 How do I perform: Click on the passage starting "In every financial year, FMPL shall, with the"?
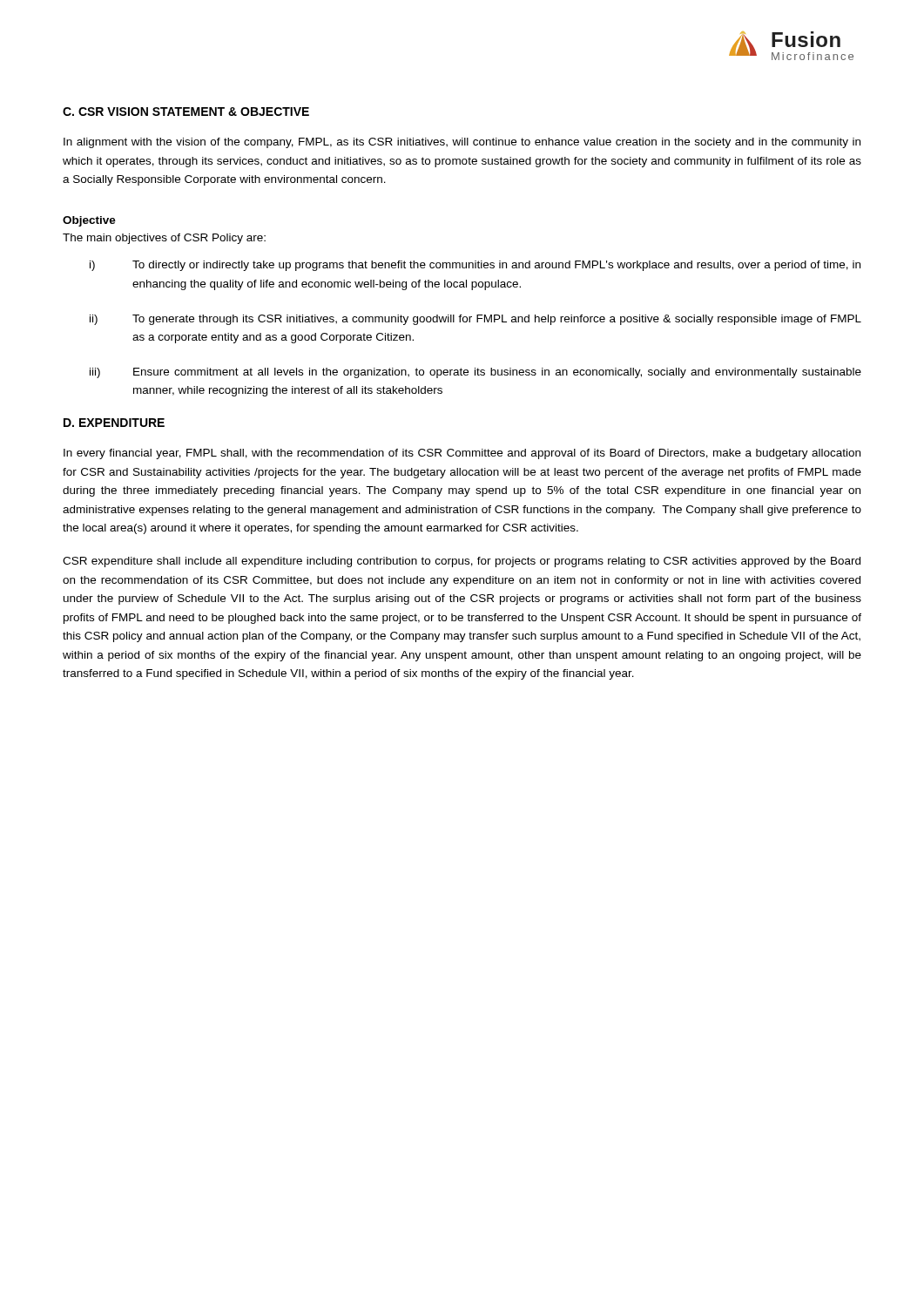[462, 490]
